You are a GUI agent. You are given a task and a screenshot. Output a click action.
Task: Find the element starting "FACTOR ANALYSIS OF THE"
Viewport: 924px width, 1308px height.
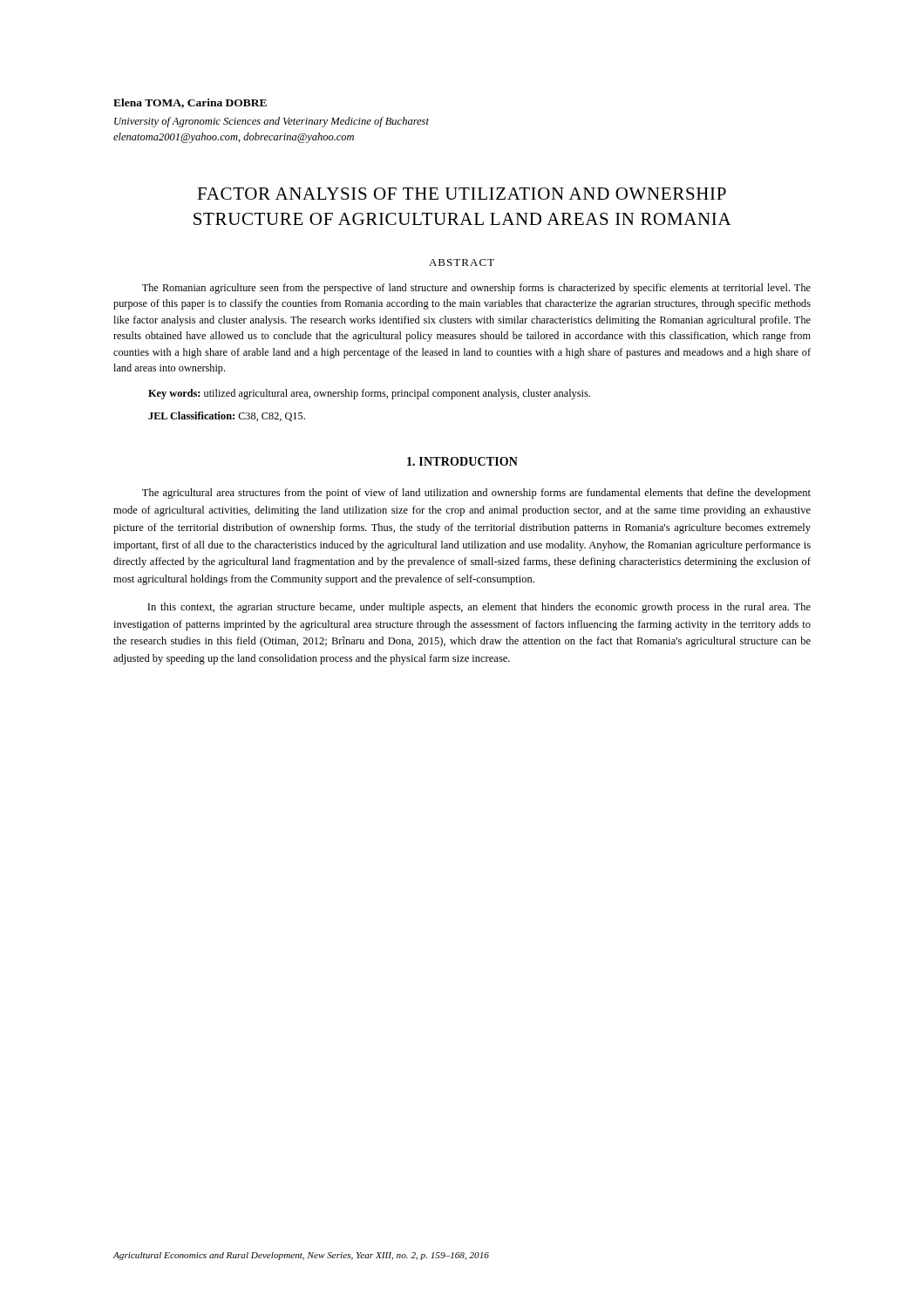[x=462, y=206]
